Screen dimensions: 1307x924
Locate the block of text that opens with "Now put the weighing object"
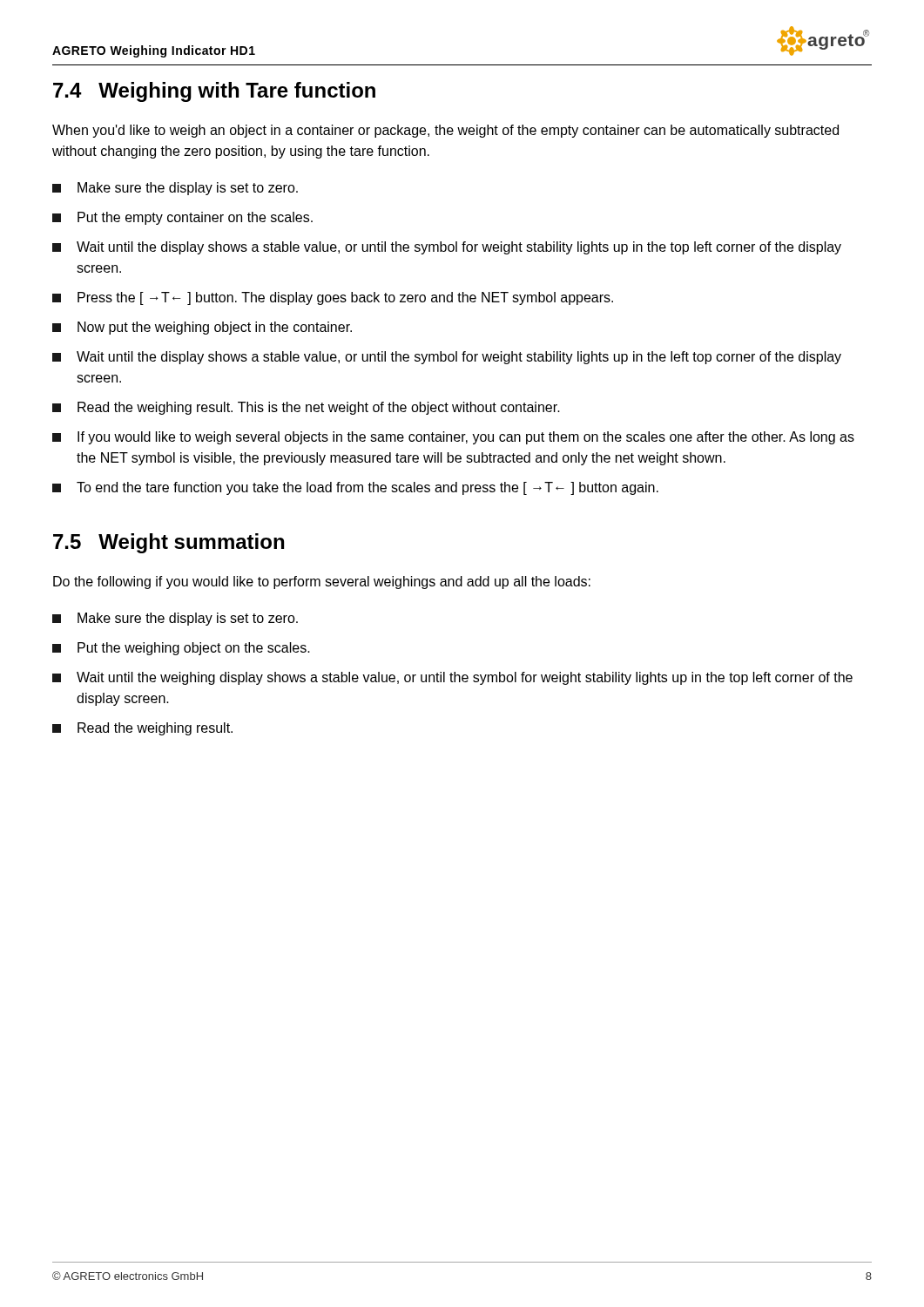coord(202,328)
